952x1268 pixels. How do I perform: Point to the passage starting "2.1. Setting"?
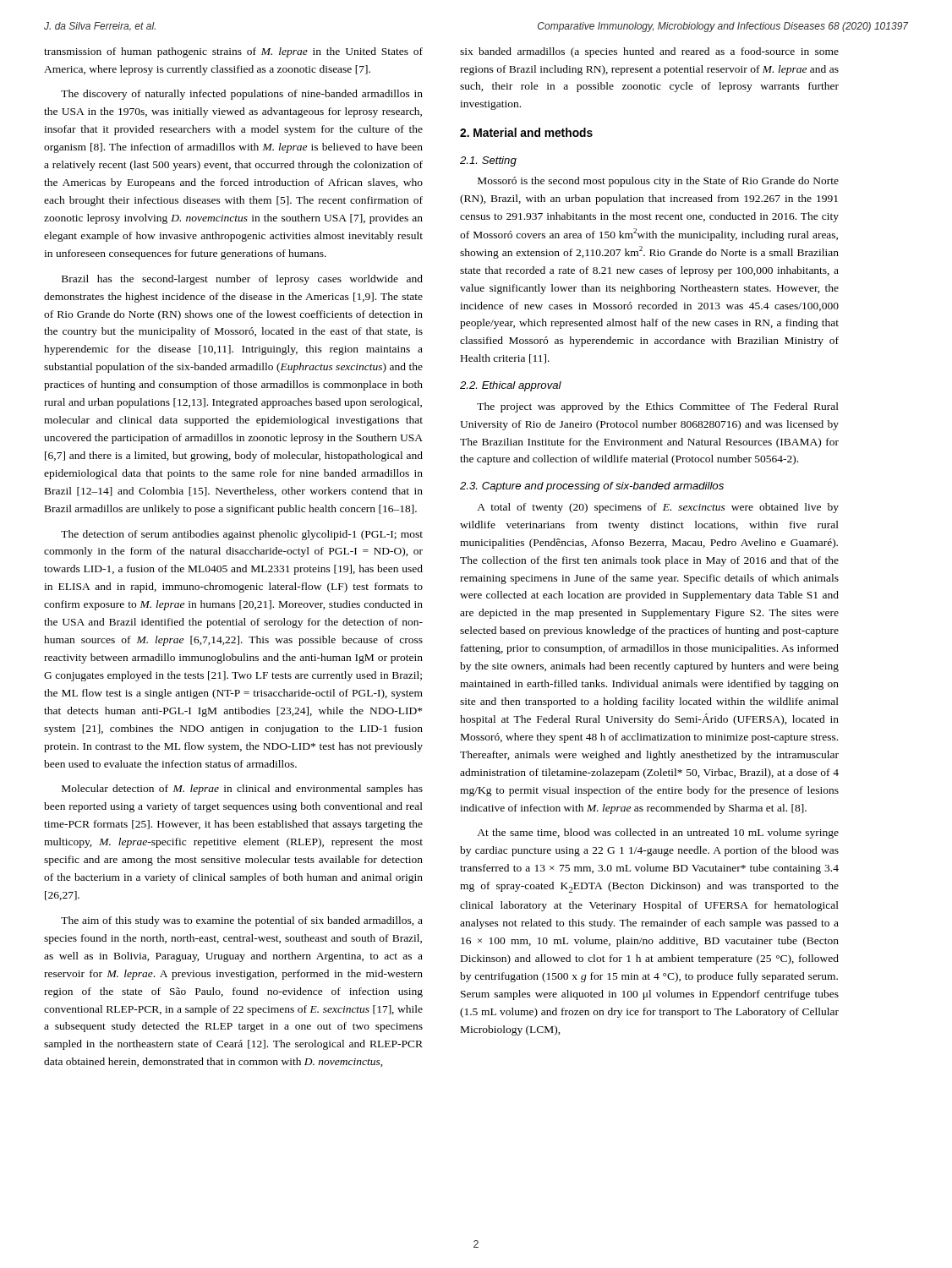tap(488, 160)
